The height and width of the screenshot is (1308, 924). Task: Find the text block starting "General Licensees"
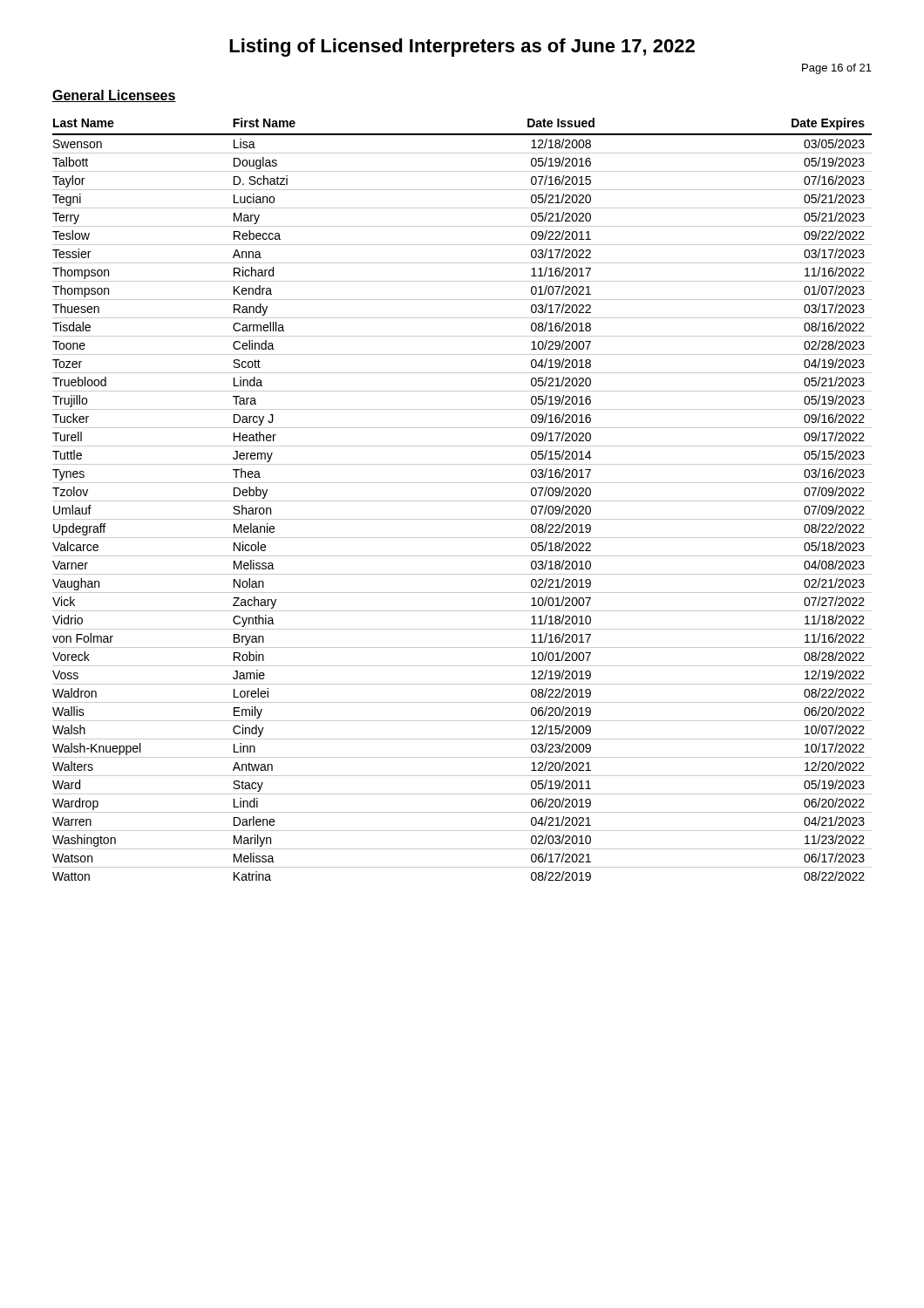point(114,95)
